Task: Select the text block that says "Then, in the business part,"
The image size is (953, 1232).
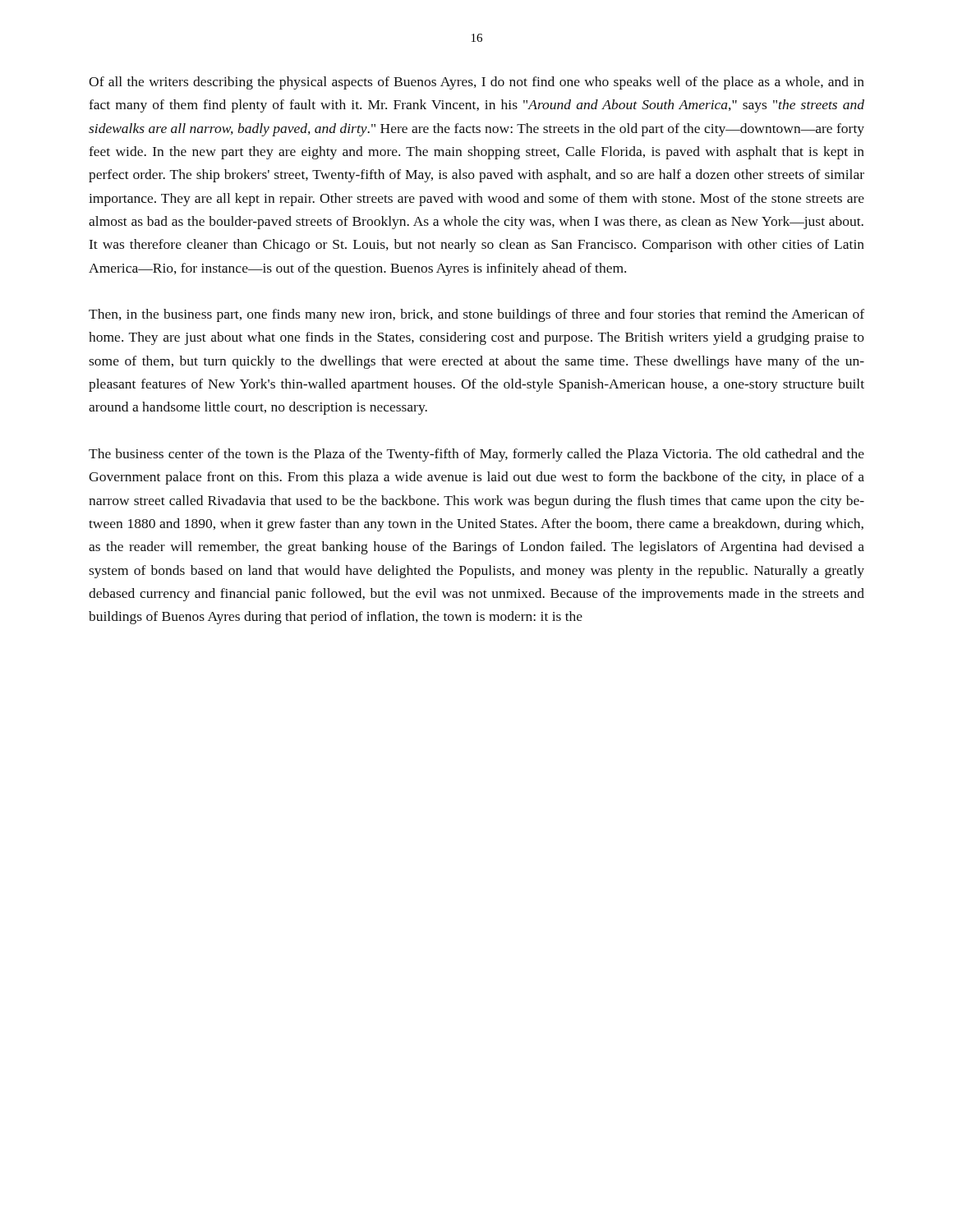Action: pyautogui.click(x=476, y=360)
